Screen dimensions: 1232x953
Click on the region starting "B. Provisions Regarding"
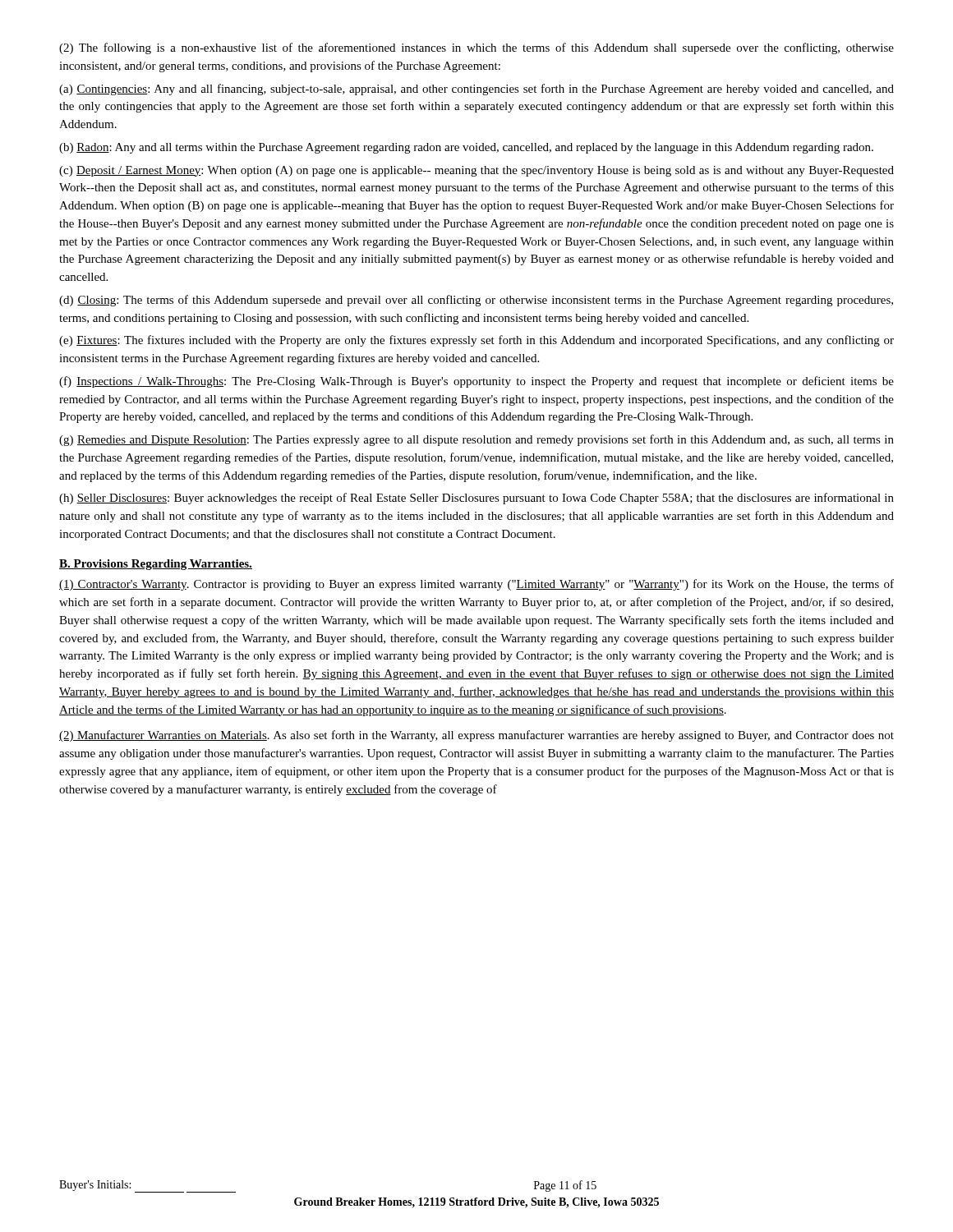[156, 565]
